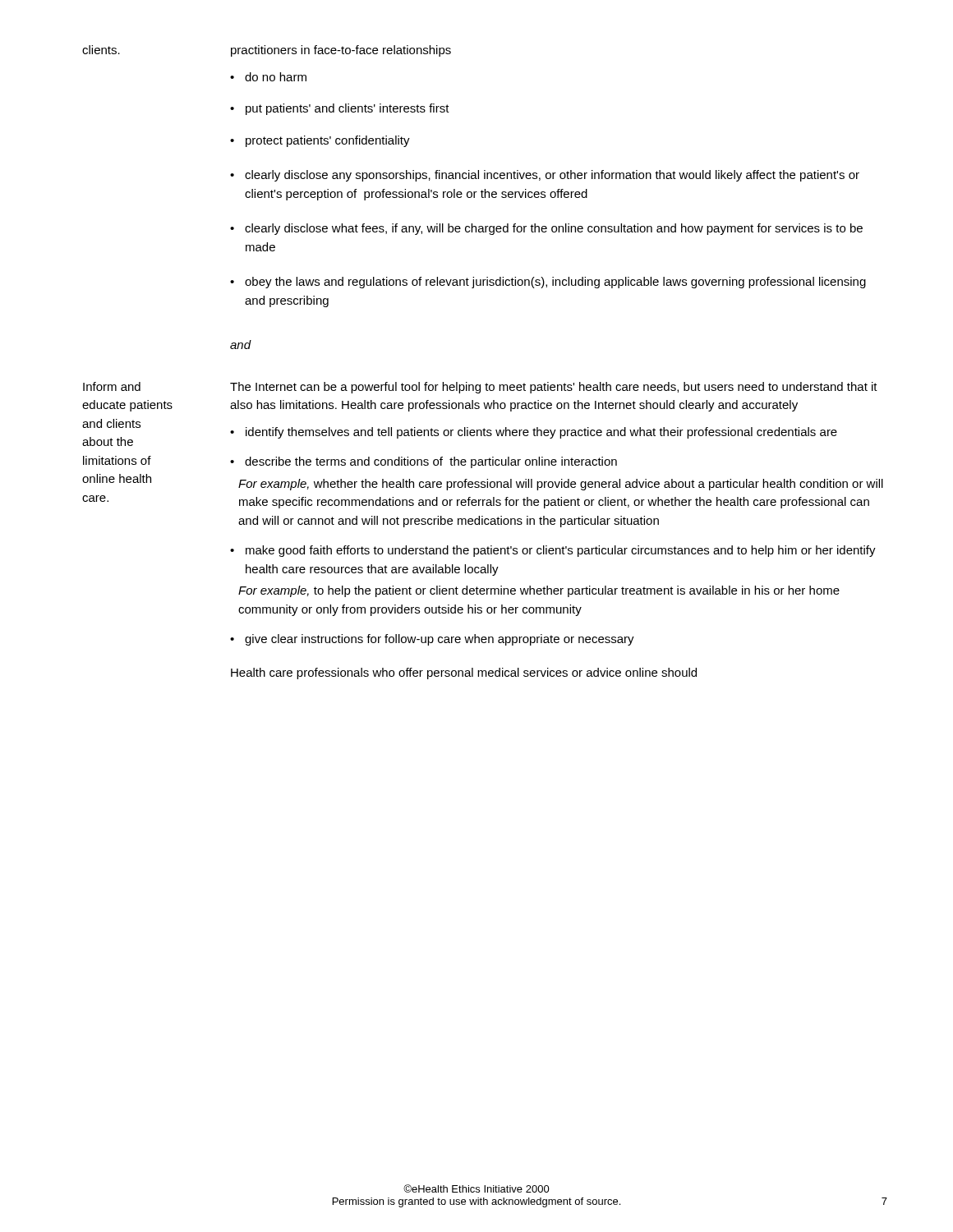
Task: Point to the block beginning "Health care professionals who offer personal medical services"
Action: click(x=464, y=672)
